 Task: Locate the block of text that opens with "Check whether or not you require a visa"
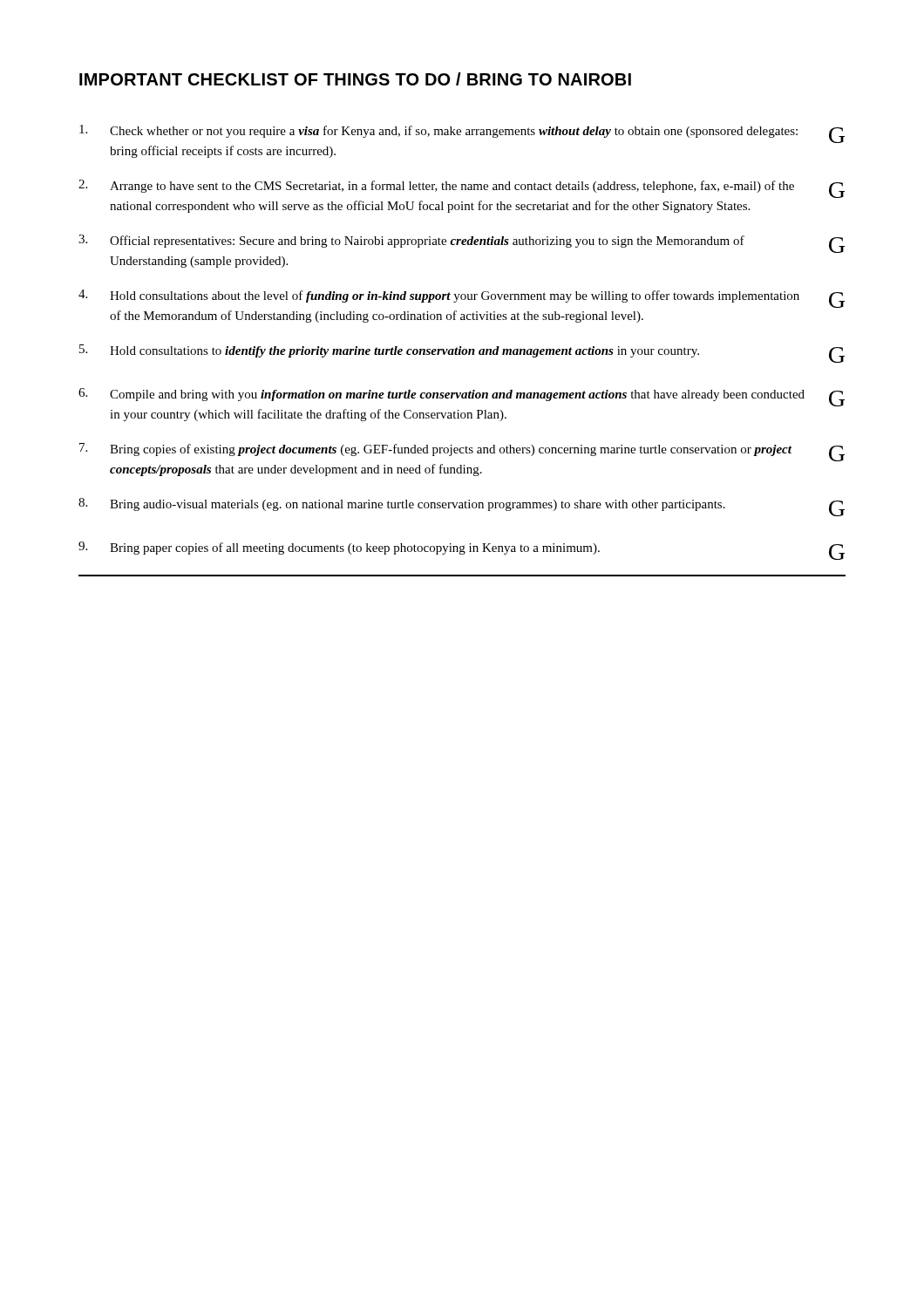[462, 141]
